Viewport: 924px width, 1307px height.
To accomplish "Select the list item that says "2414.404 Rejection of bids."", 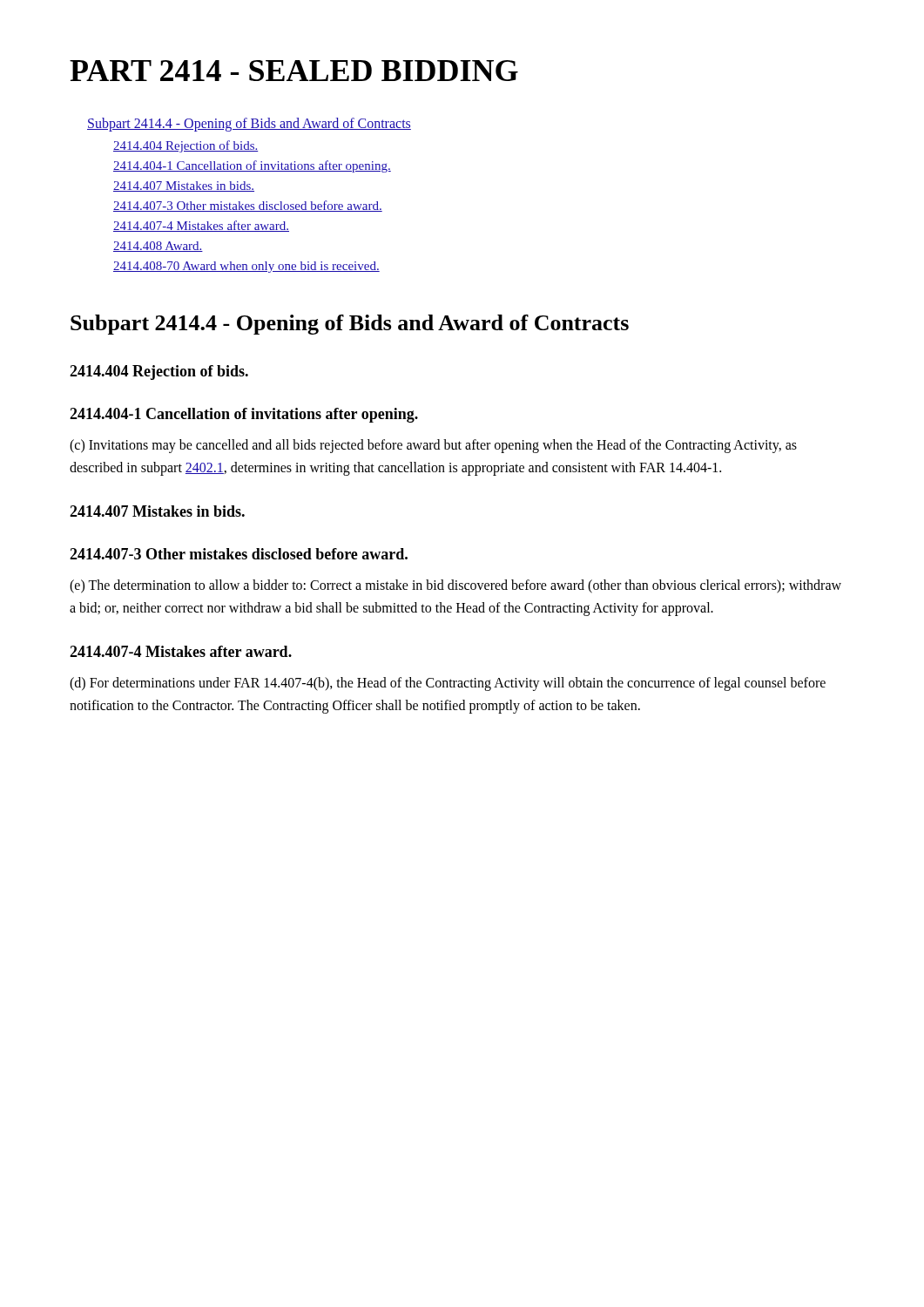I will click(x=186, y=146).
